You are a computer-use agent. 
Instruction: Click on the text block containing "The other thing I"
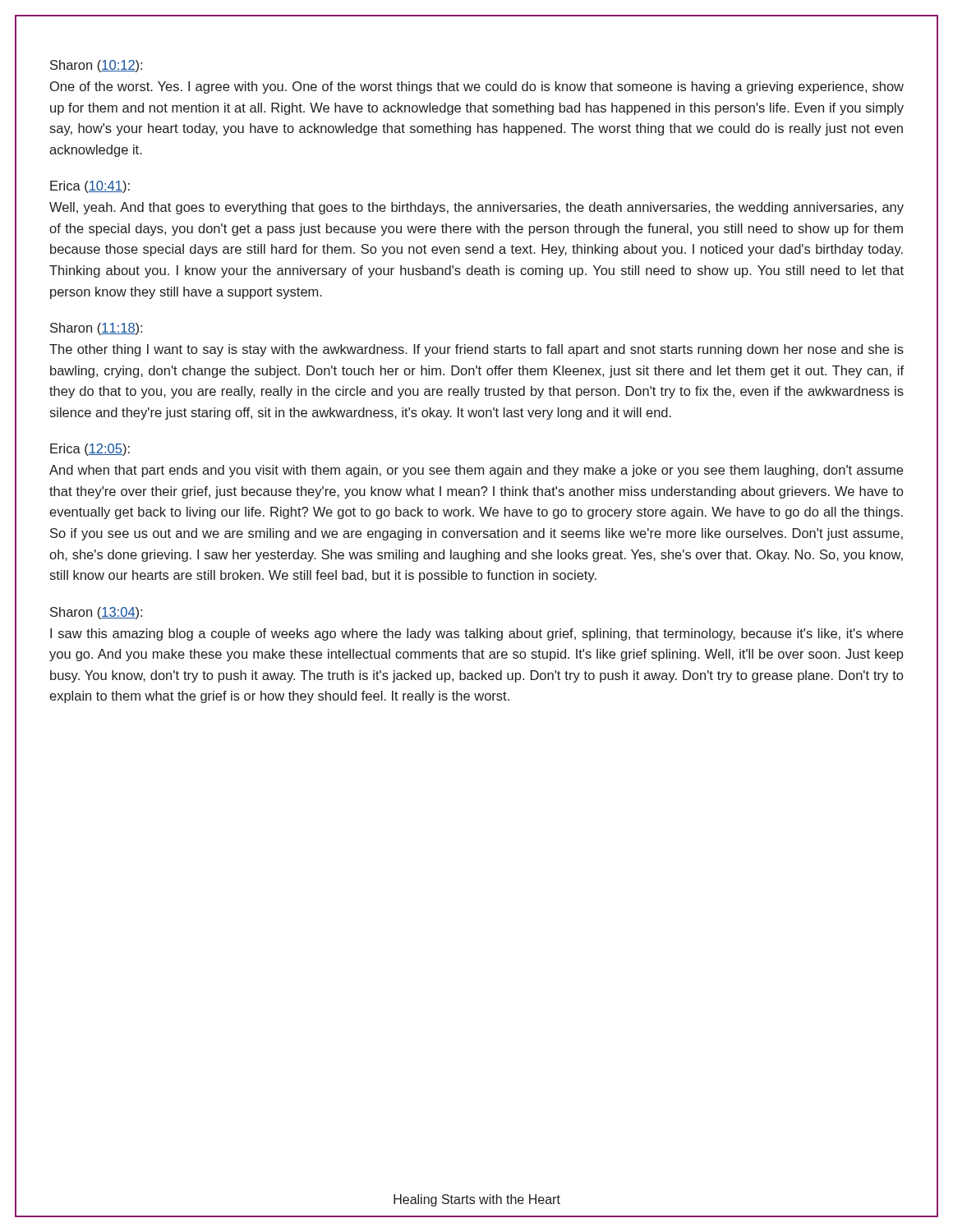[x=476, y=381]
